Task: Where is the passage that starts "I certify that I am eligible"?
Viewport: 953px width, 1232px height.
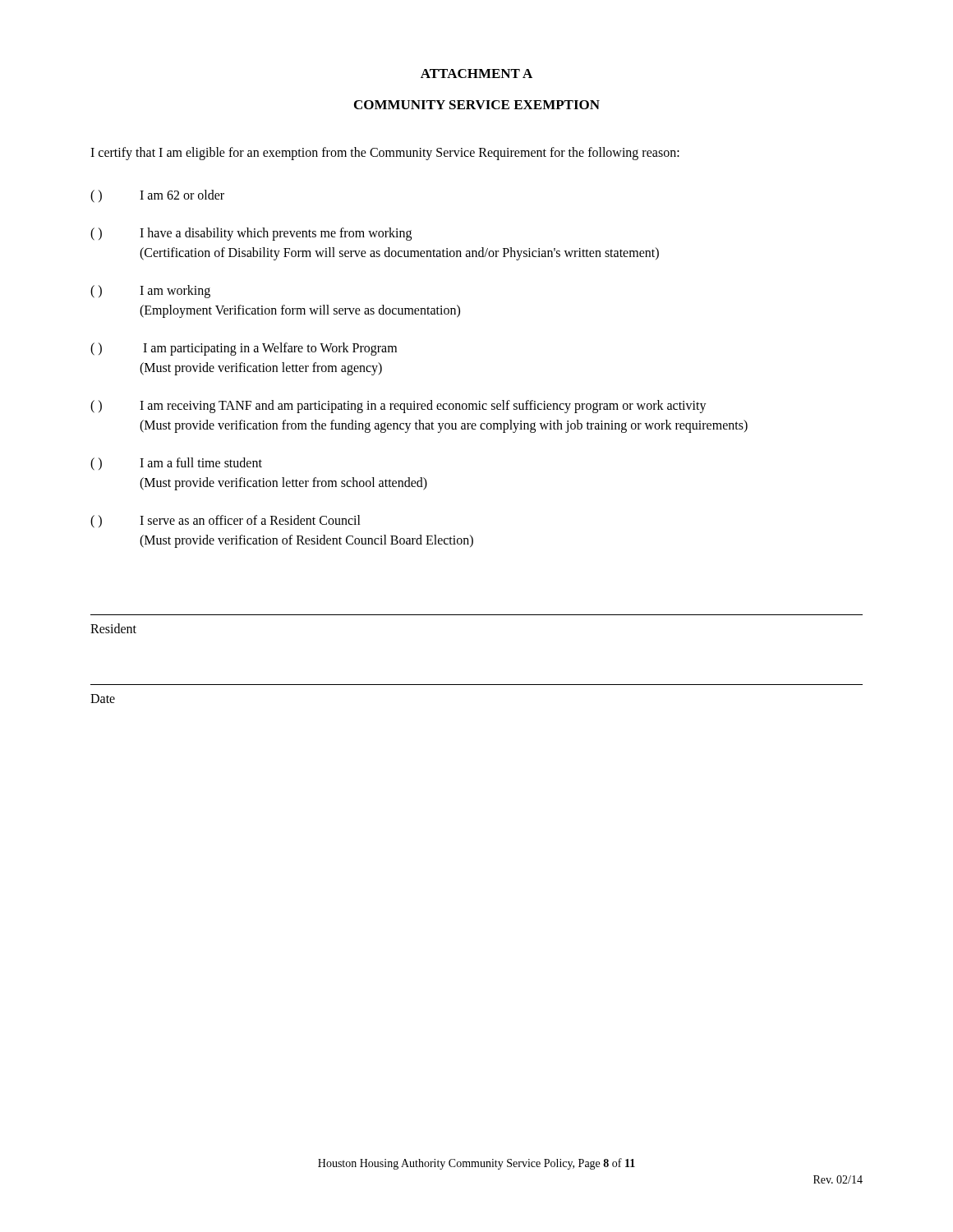Action: pos(385,152)
